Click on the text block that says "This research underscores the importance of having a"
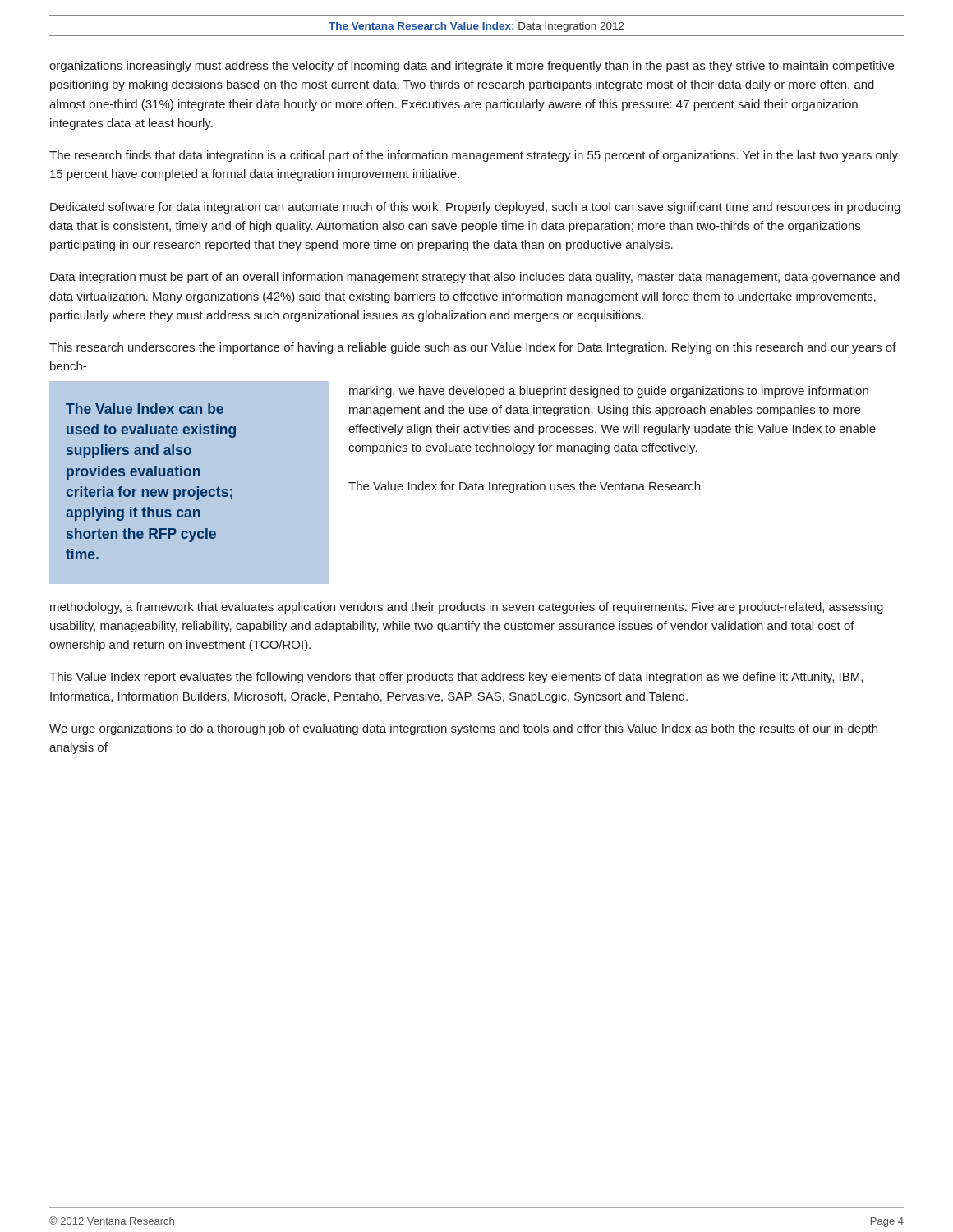953x1232 pixels. coord(472,357)
